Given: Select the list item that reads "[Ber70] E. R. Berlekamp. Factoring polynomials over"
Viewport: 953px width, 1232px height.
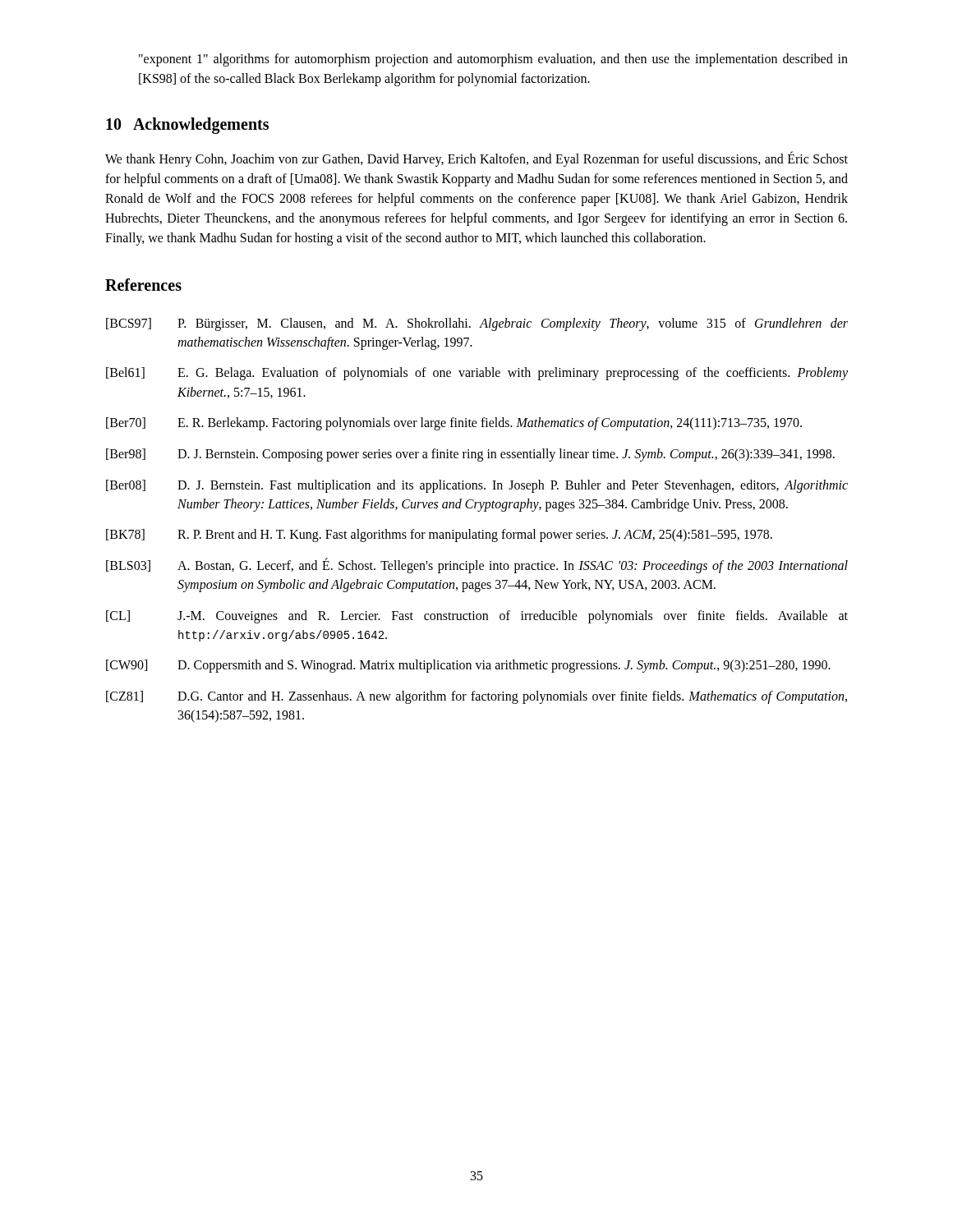Looking at the screenshot, I should pos(476,423).
